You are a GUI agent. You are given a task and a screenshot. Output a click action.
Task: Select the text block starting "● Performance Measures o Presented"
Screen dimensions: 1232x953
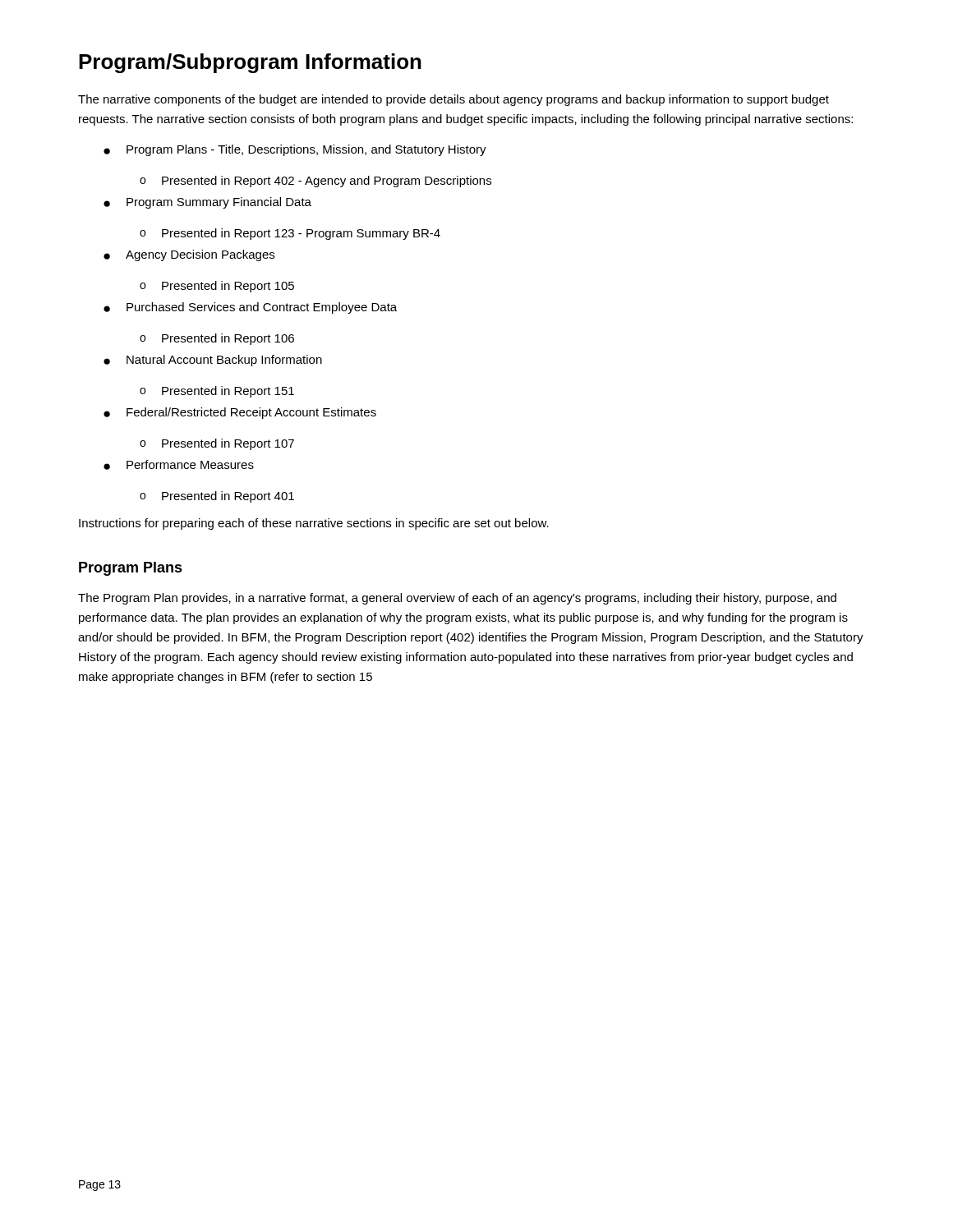pos(179,465)
